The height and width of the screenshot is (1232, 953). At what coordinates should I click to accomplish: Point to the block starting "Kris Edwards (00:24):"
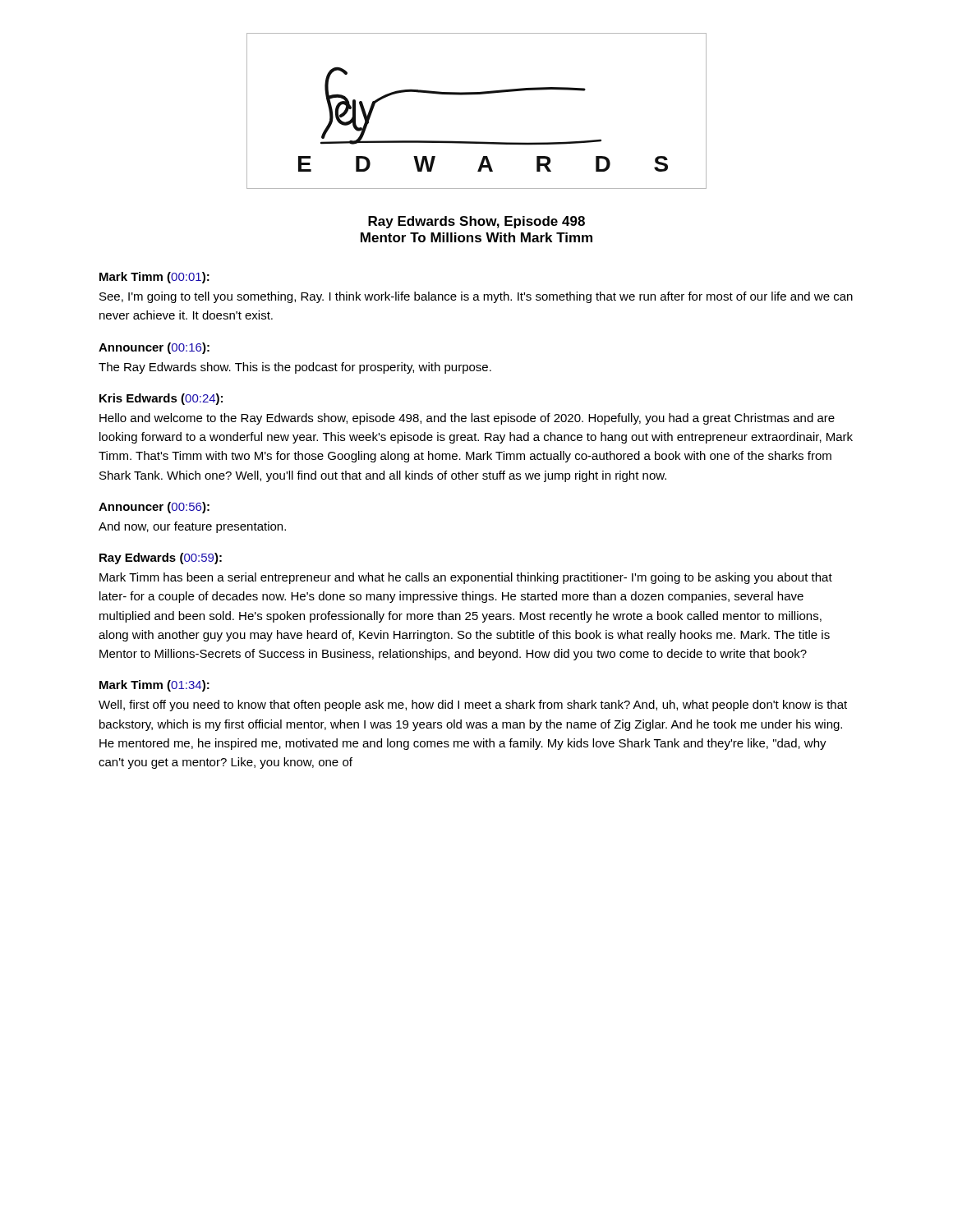[161, 398]
